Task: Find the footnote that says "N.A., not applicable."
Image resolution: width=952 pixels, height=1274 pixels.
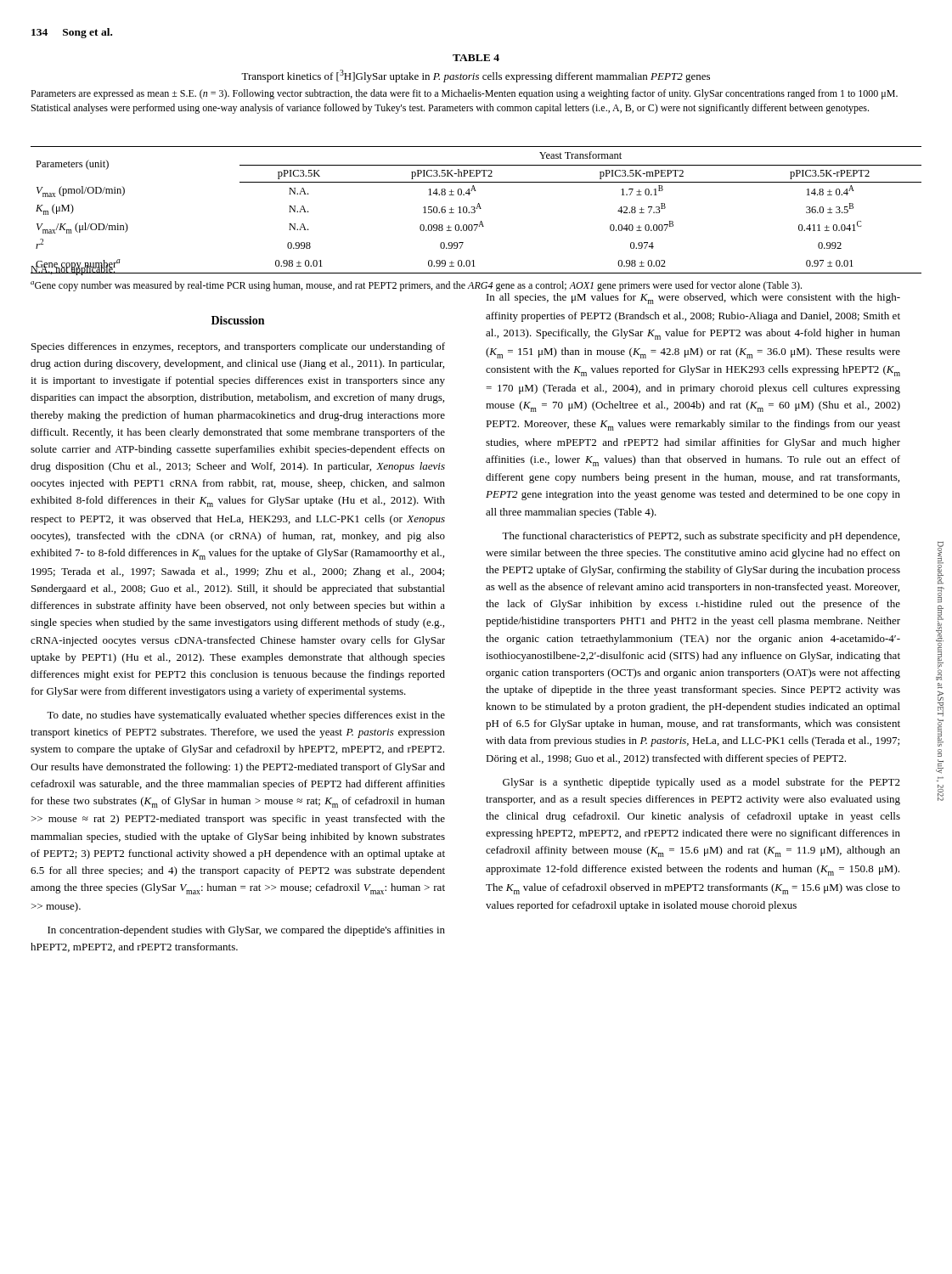Action: tap(417, 277)
